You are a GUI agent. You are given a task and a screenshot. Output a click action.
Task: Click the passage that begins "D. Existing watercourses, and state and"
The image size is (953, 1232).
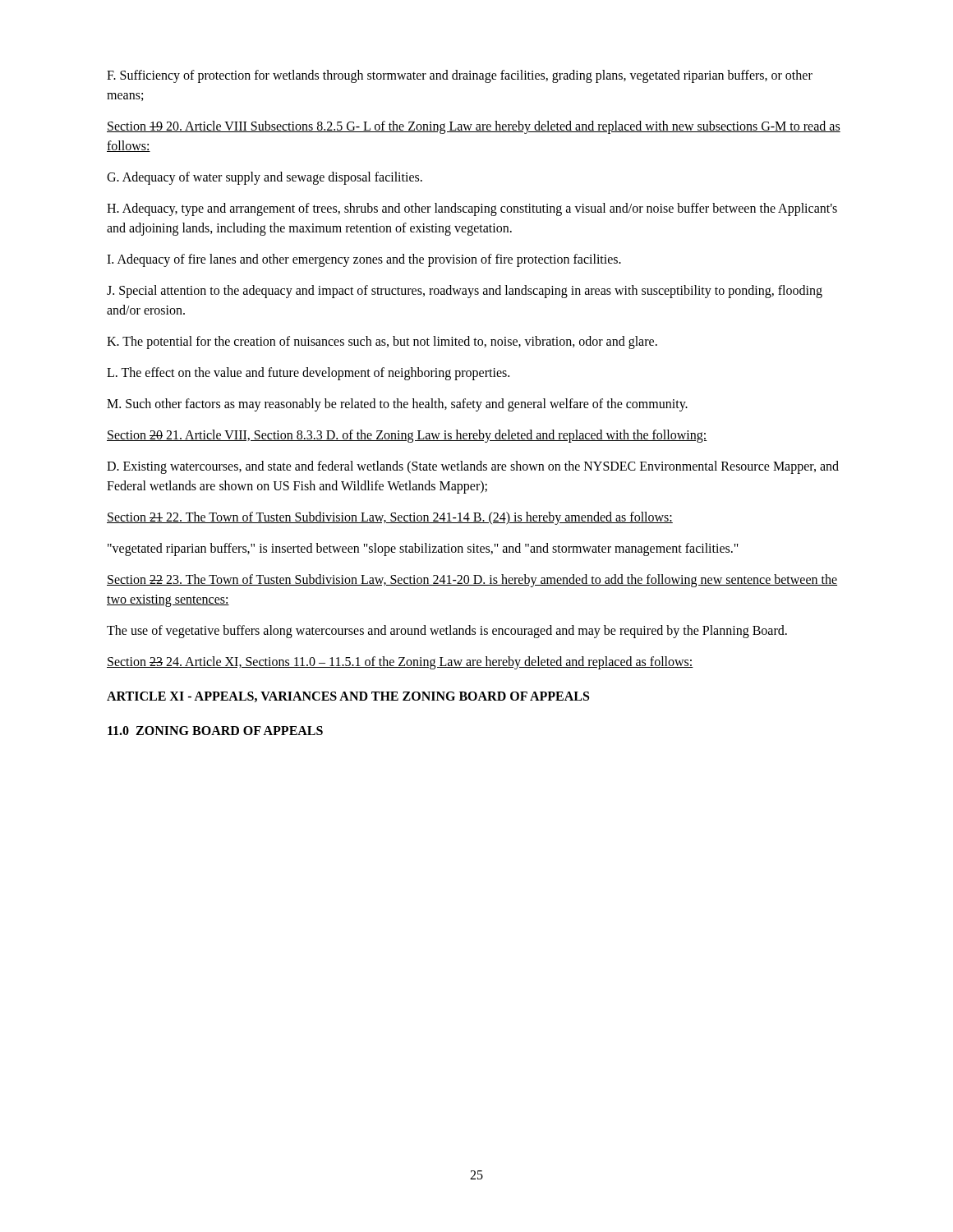[x=476, y=476]
